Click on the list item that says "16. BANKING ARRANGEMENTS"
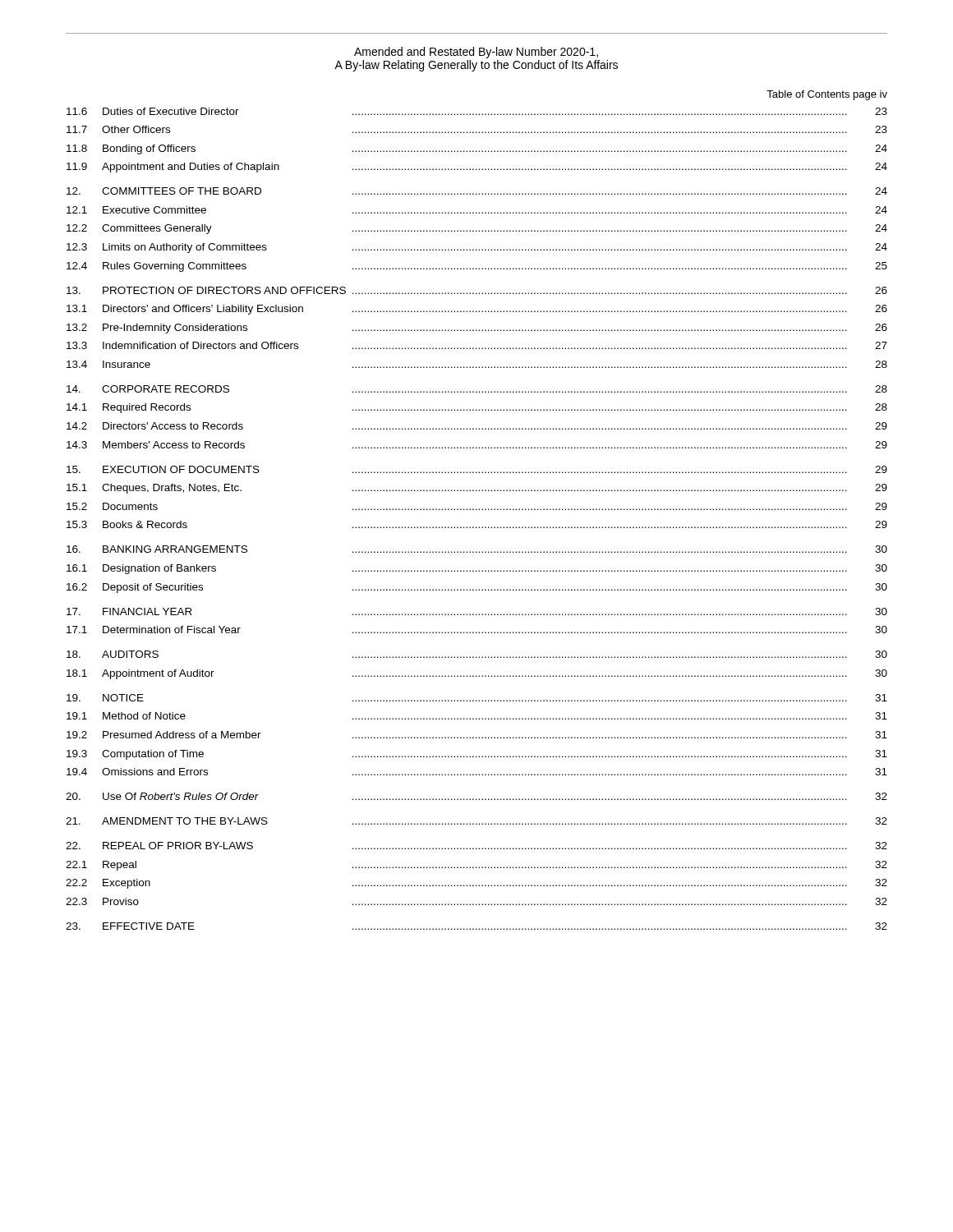Viewport: 953px width, 1232px height. click(476, 550)
